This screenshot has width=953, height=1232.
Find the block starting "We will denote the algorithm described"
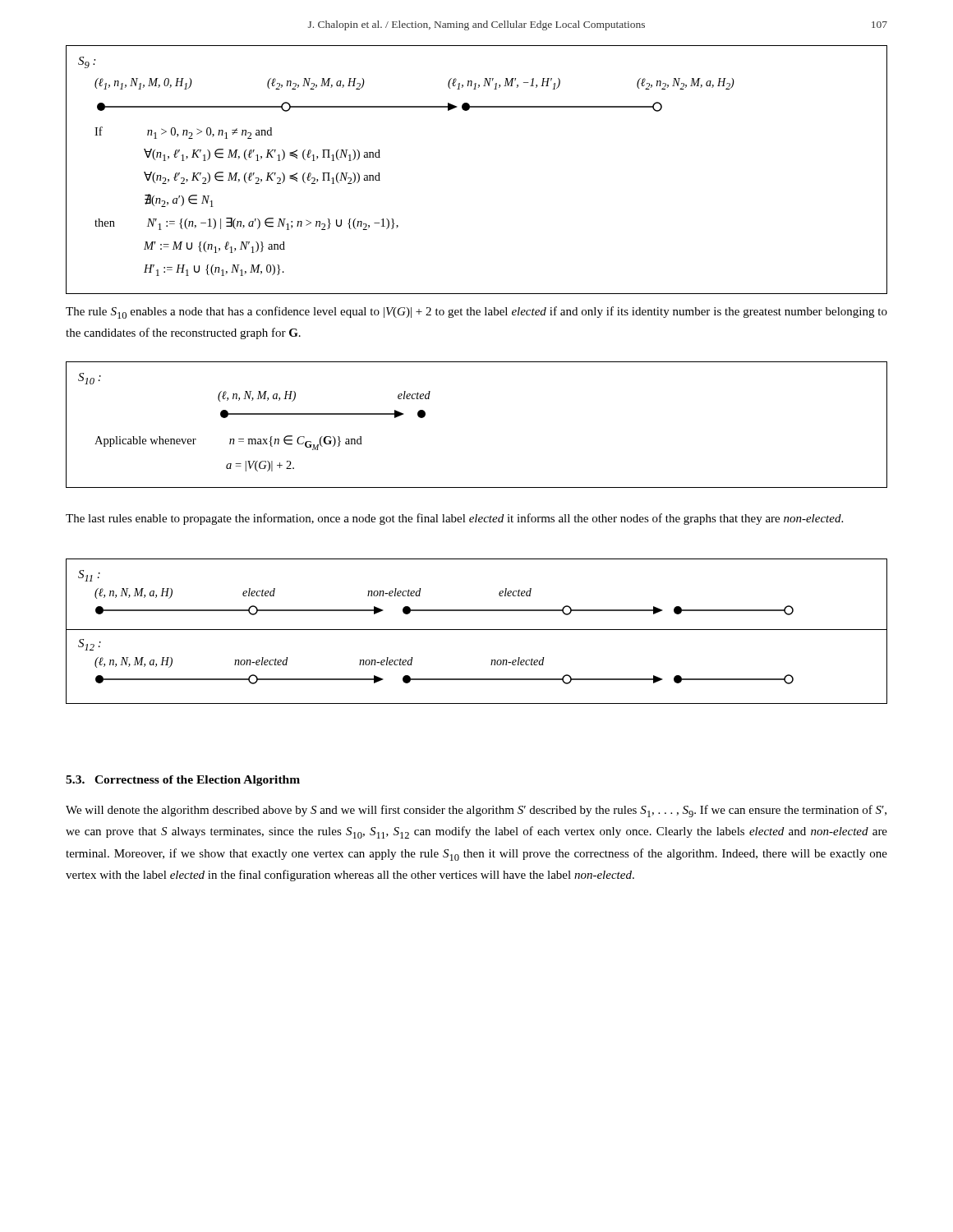[476, 842]
